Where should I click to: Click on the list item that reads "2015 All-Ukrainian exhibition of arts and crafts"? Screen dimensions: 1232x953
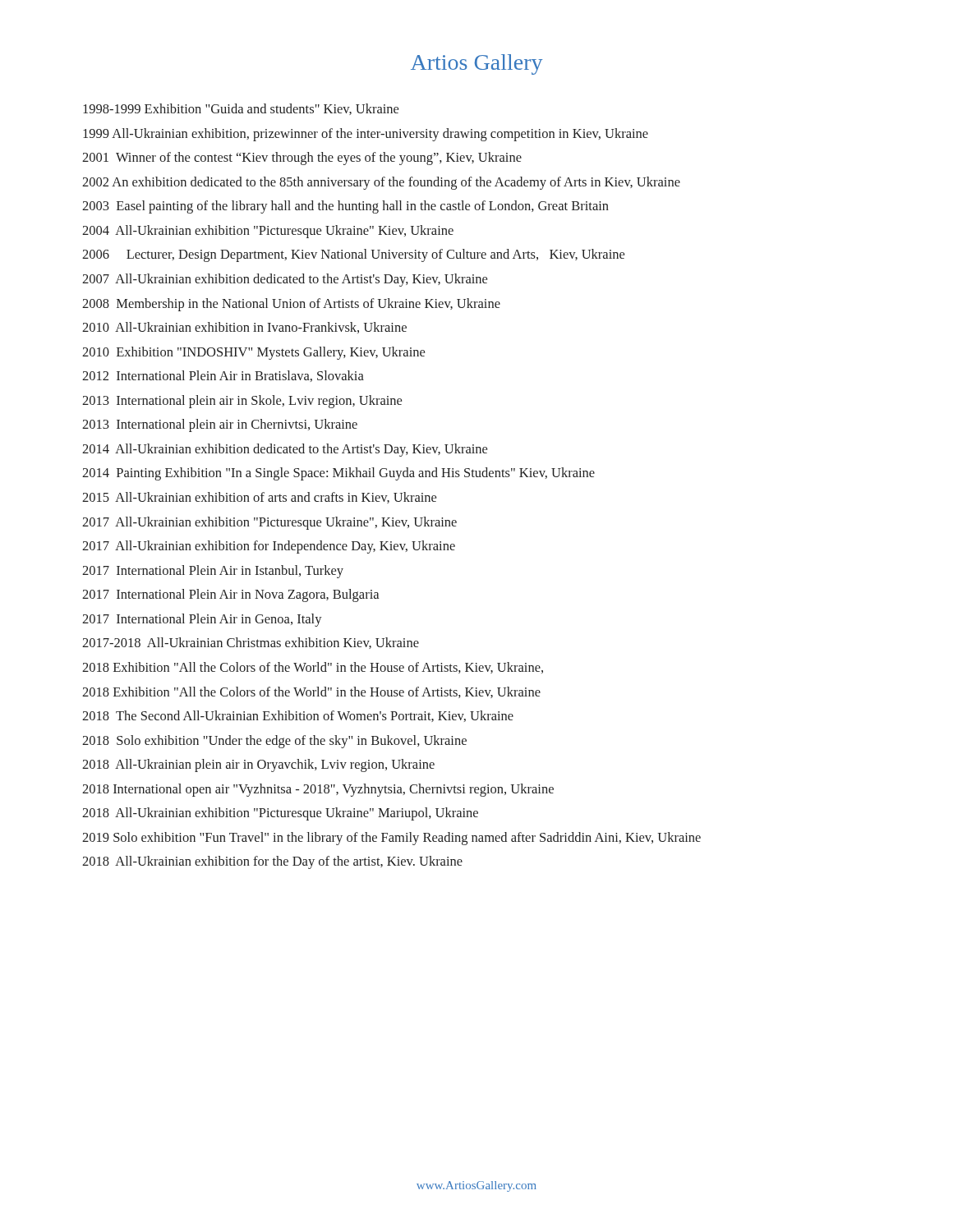[x=260, y=497]
